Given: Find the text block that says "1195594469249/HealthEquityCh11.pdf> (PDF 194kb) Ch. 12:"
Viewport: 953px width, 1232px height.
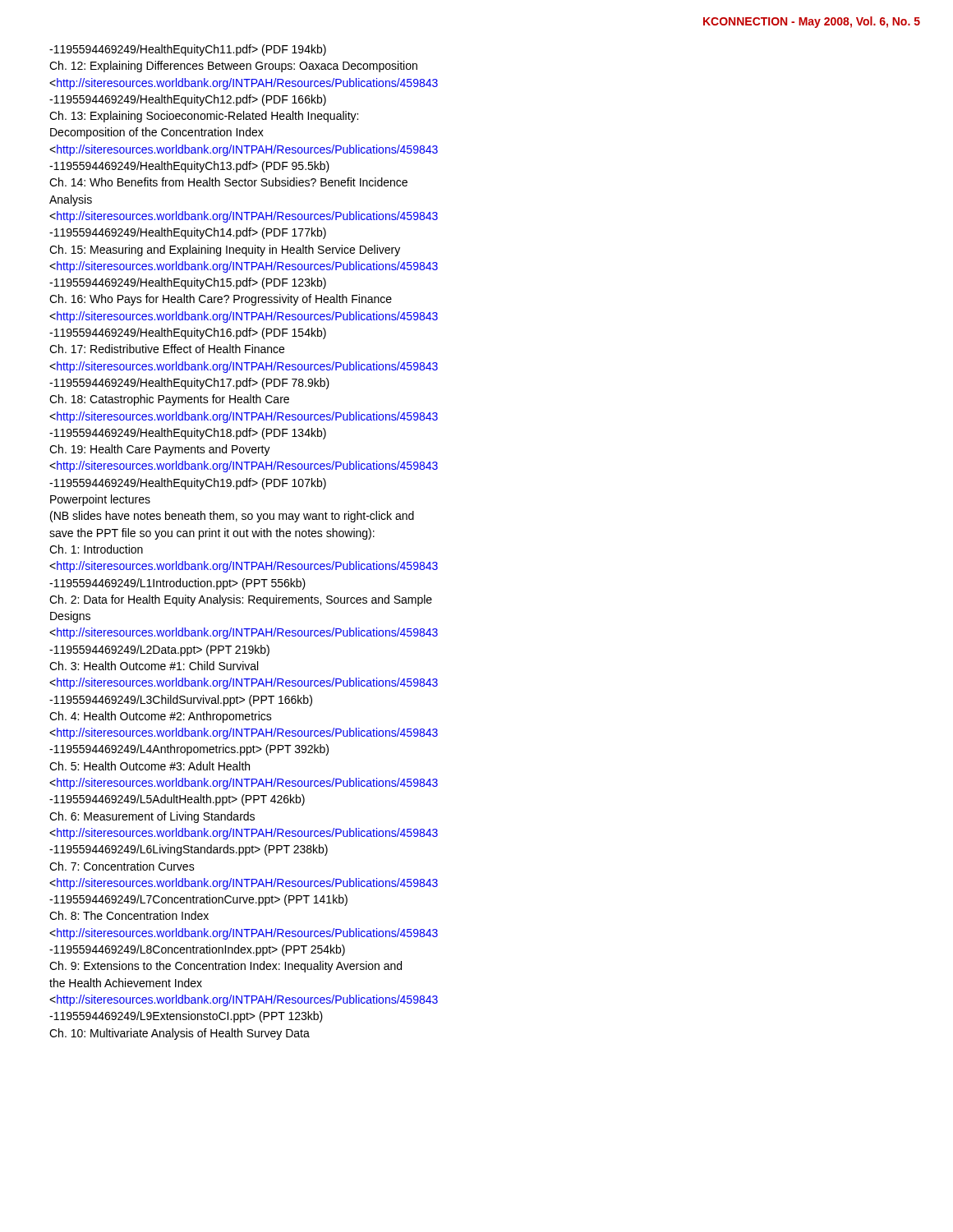Looking at the screenshot, I should click(x=188, y=50).
